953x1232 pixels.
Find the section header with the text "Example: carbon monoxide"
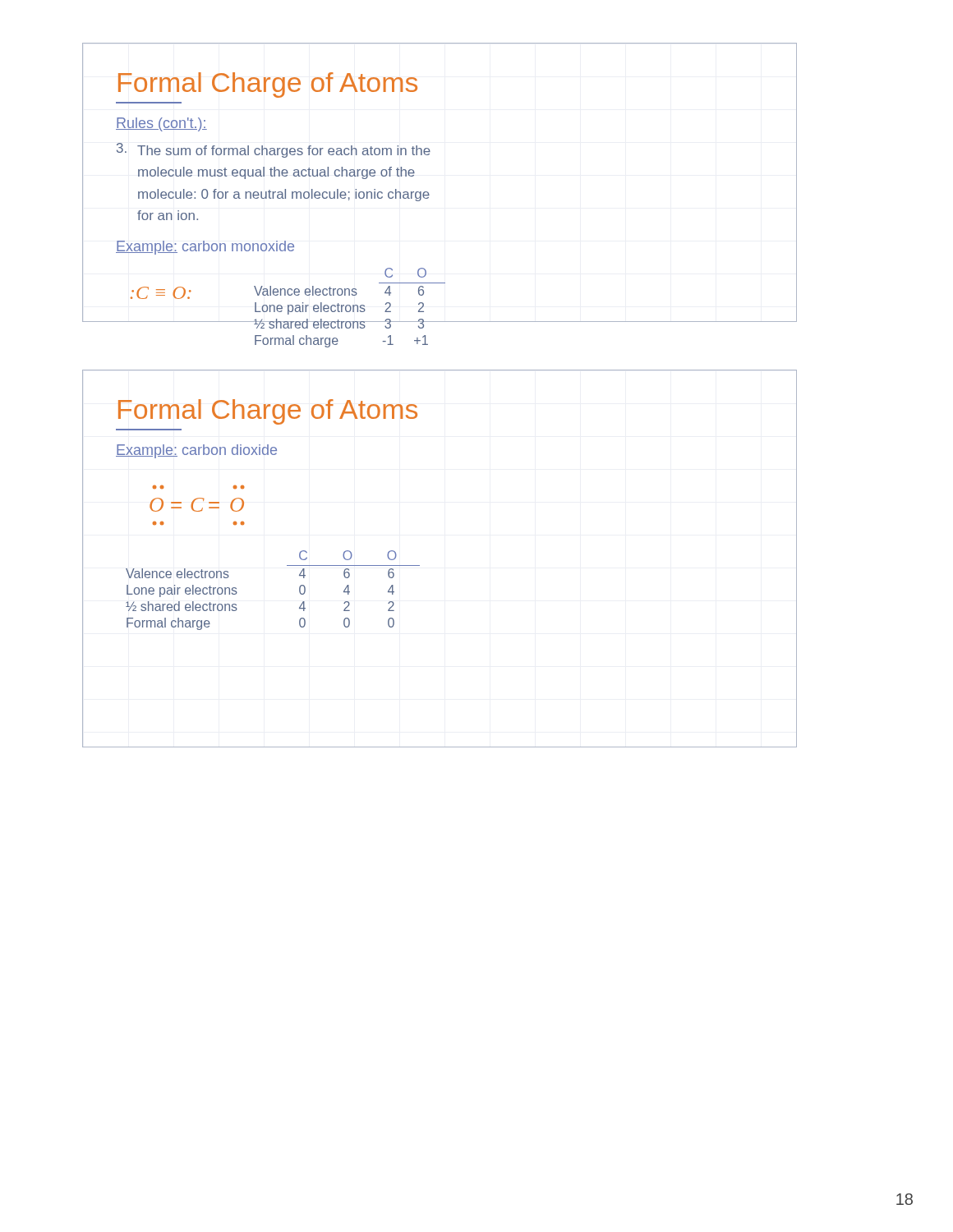(205, 248)
